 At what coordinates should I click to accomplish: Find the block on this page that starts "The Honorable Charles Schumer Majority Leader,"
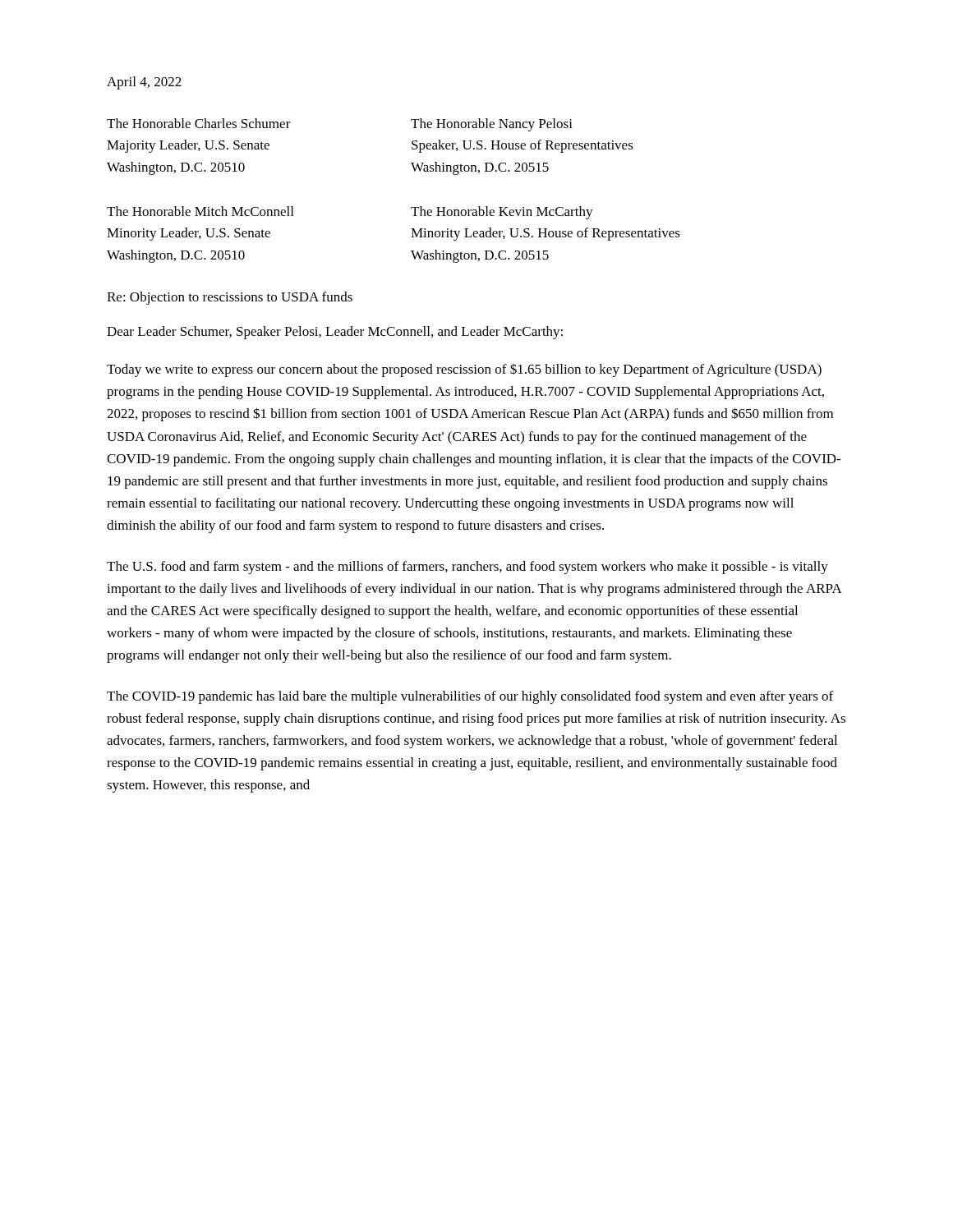coord(259,146)
